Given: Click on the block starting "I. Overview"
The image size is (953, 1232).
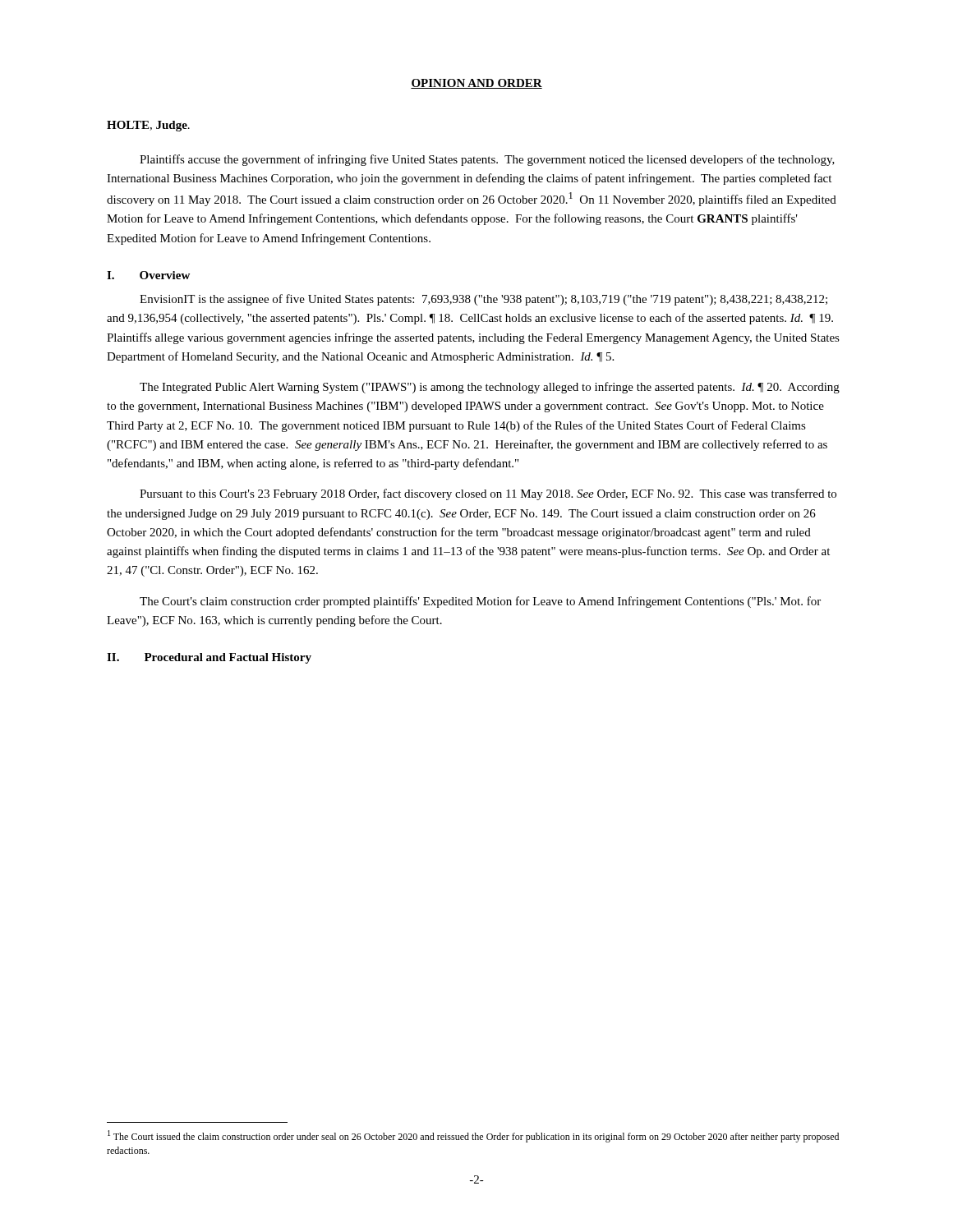Looking at the screenshot, I should point(148,275).
